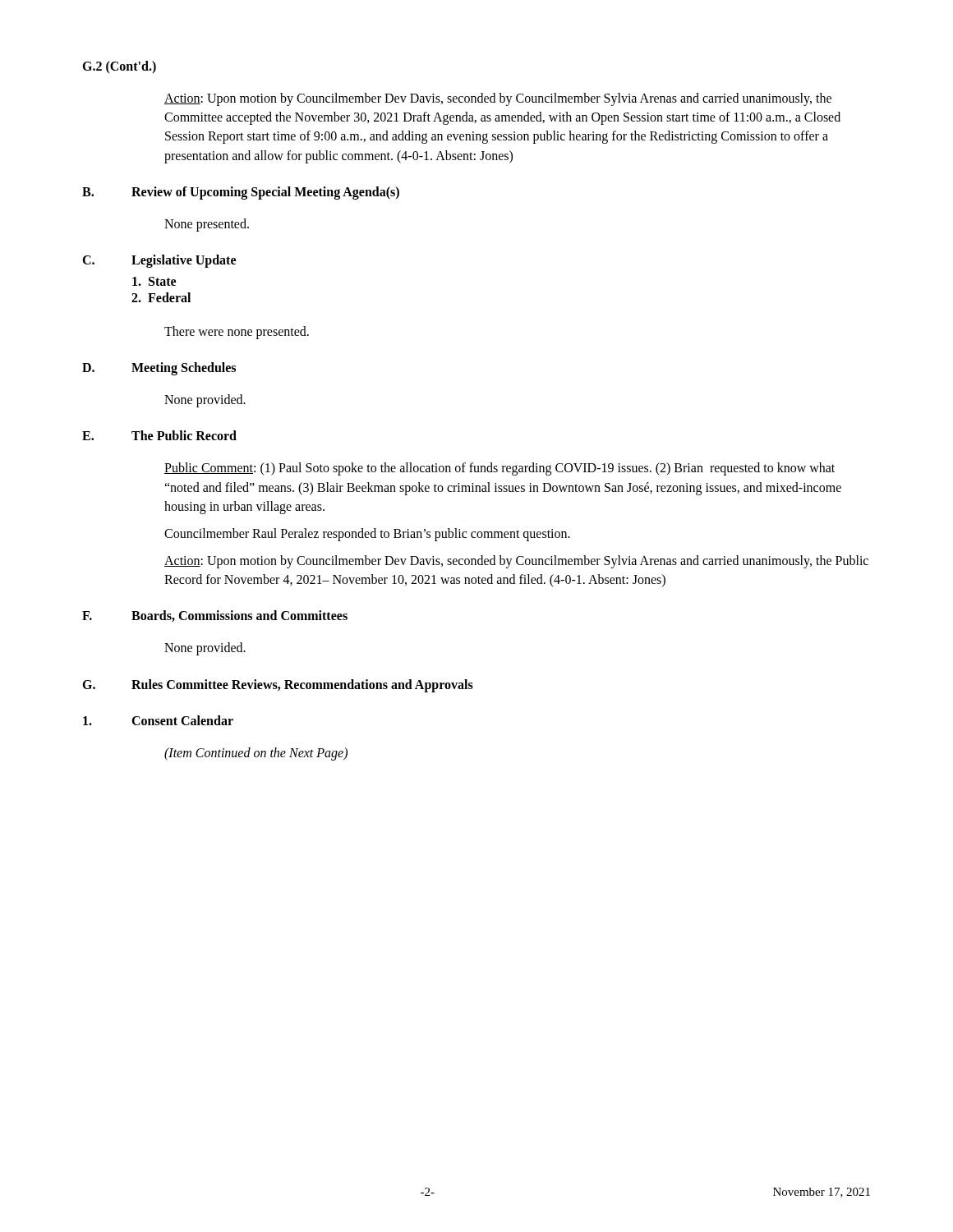Find the section header that reads "Rules Committee Reviews,"
The image size is (953, 1232).
pos(302,684)
